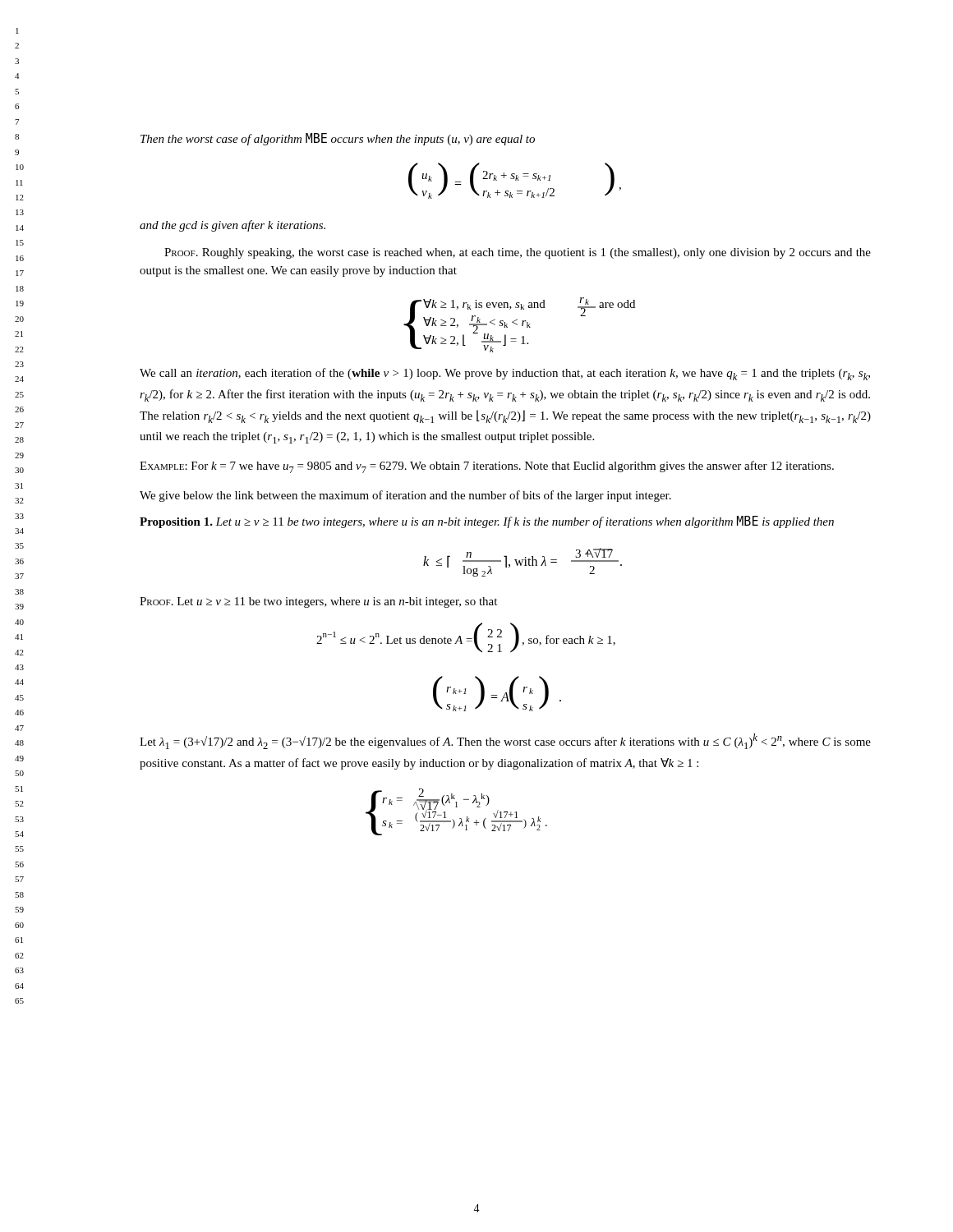953x1232 pixels.
Task: Locate the block starting "We give below the"
Action: click(406, 495)
